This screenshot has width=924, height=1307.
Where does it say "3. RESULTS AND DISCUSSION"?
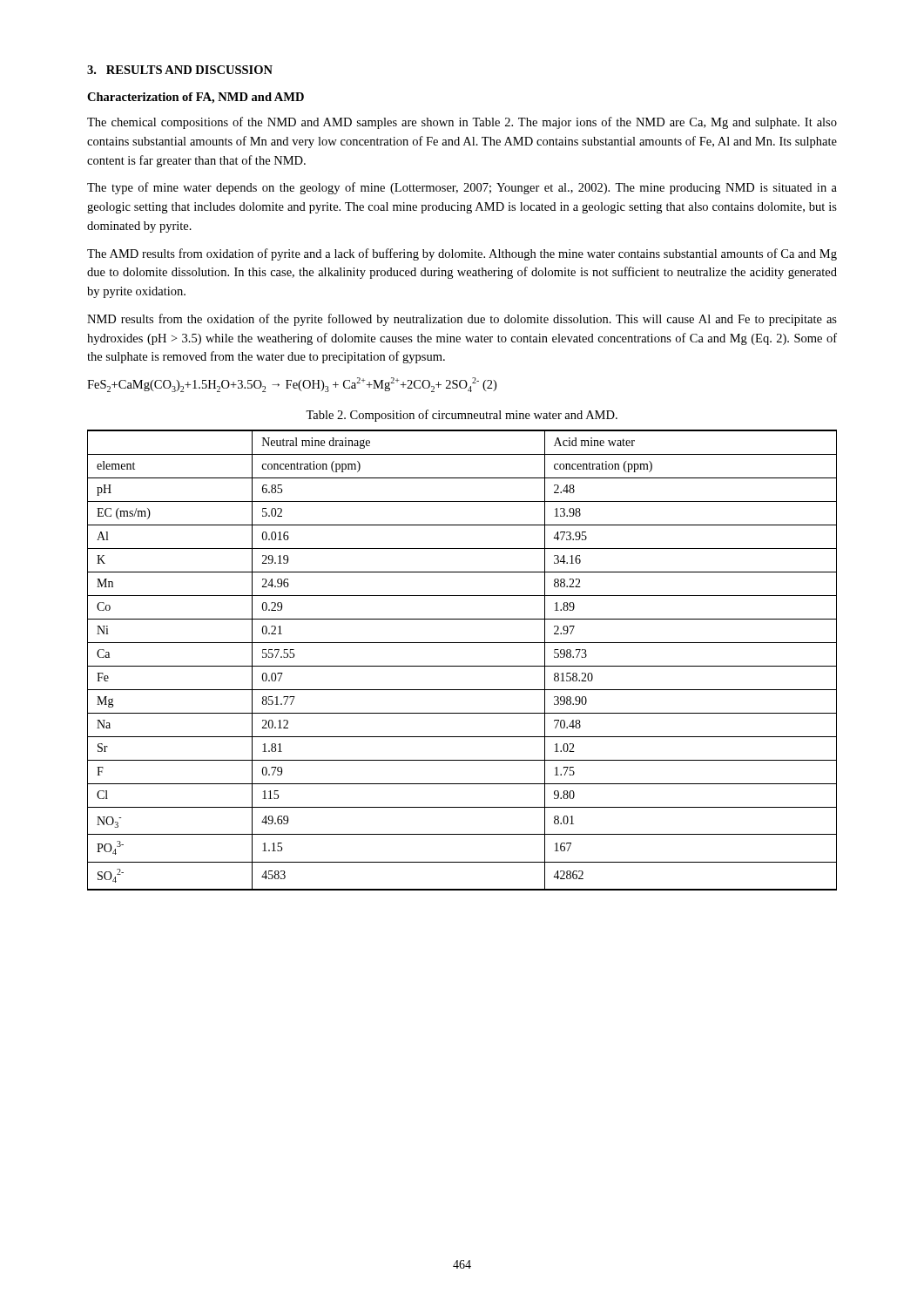click(x=180, y=70)
